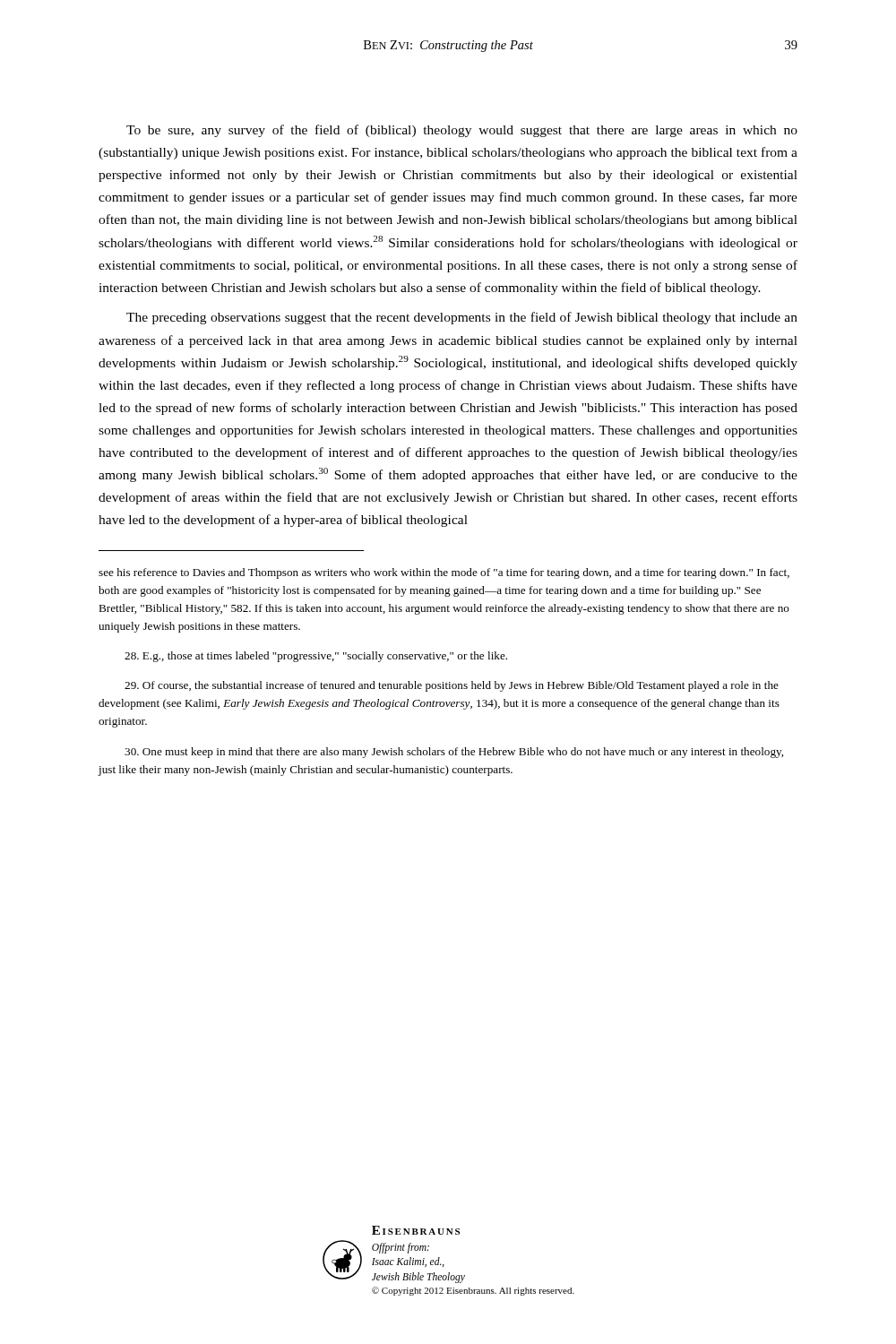This screenshot has height=1344, width=896.
Task: Click on the text starting "To be sure, any survey"
Action: tap(448, 208)
